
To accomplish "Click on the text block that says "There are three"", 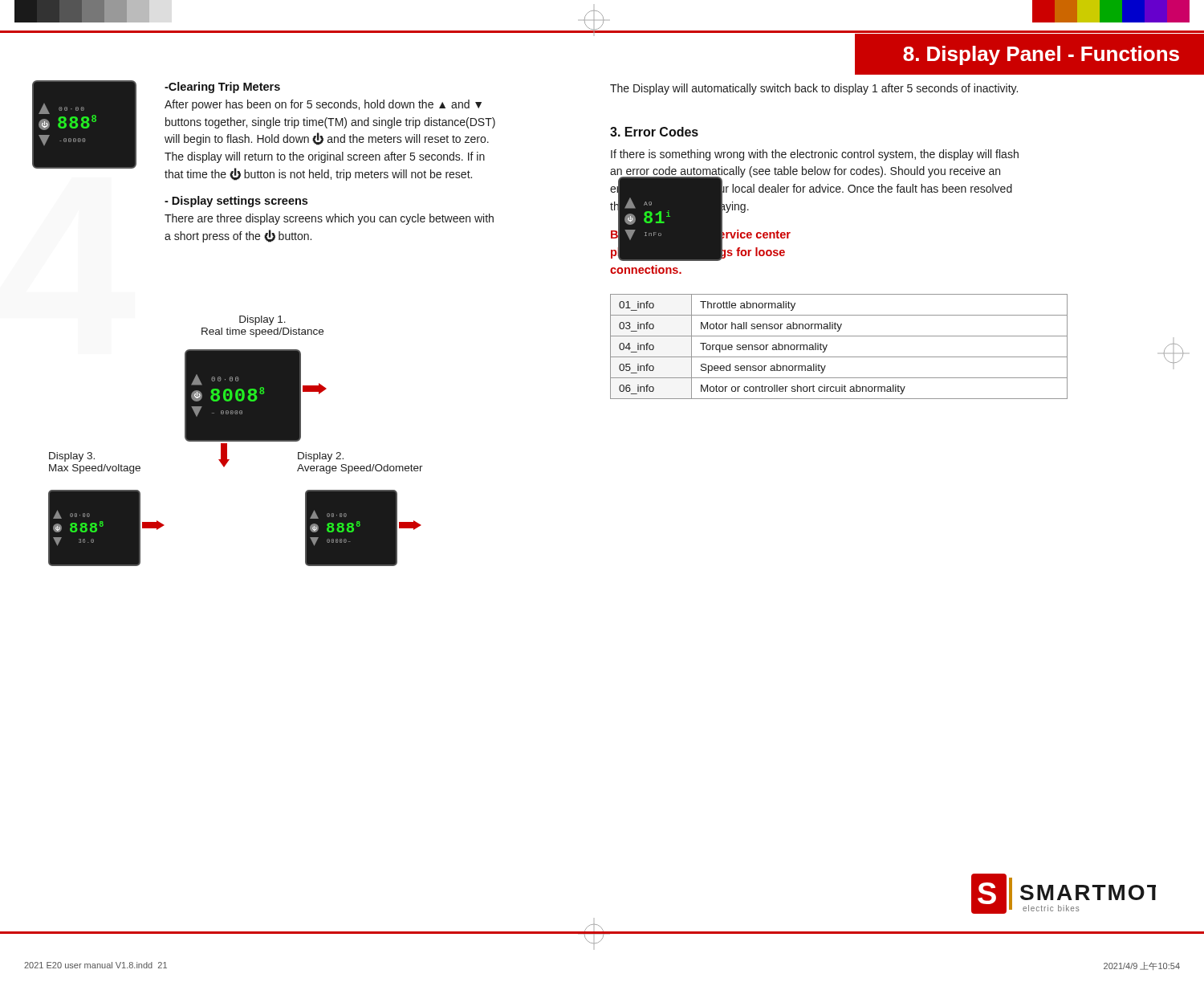I will tap(329, 227).
